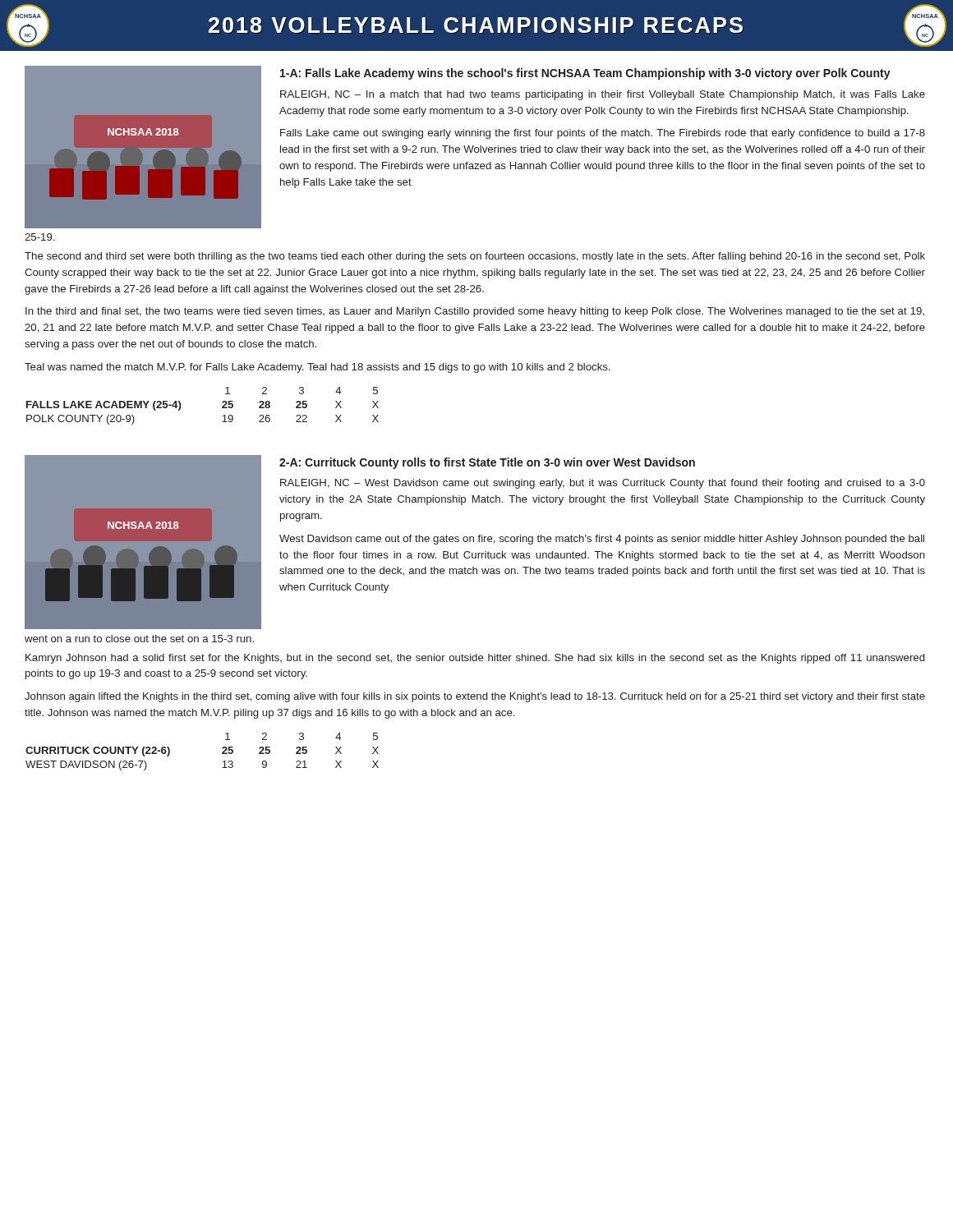Find the text block starting "1-A: Falls Lake Academy"
The height and width of the screenshot is (1232, 953).
(x=585, y=73)
